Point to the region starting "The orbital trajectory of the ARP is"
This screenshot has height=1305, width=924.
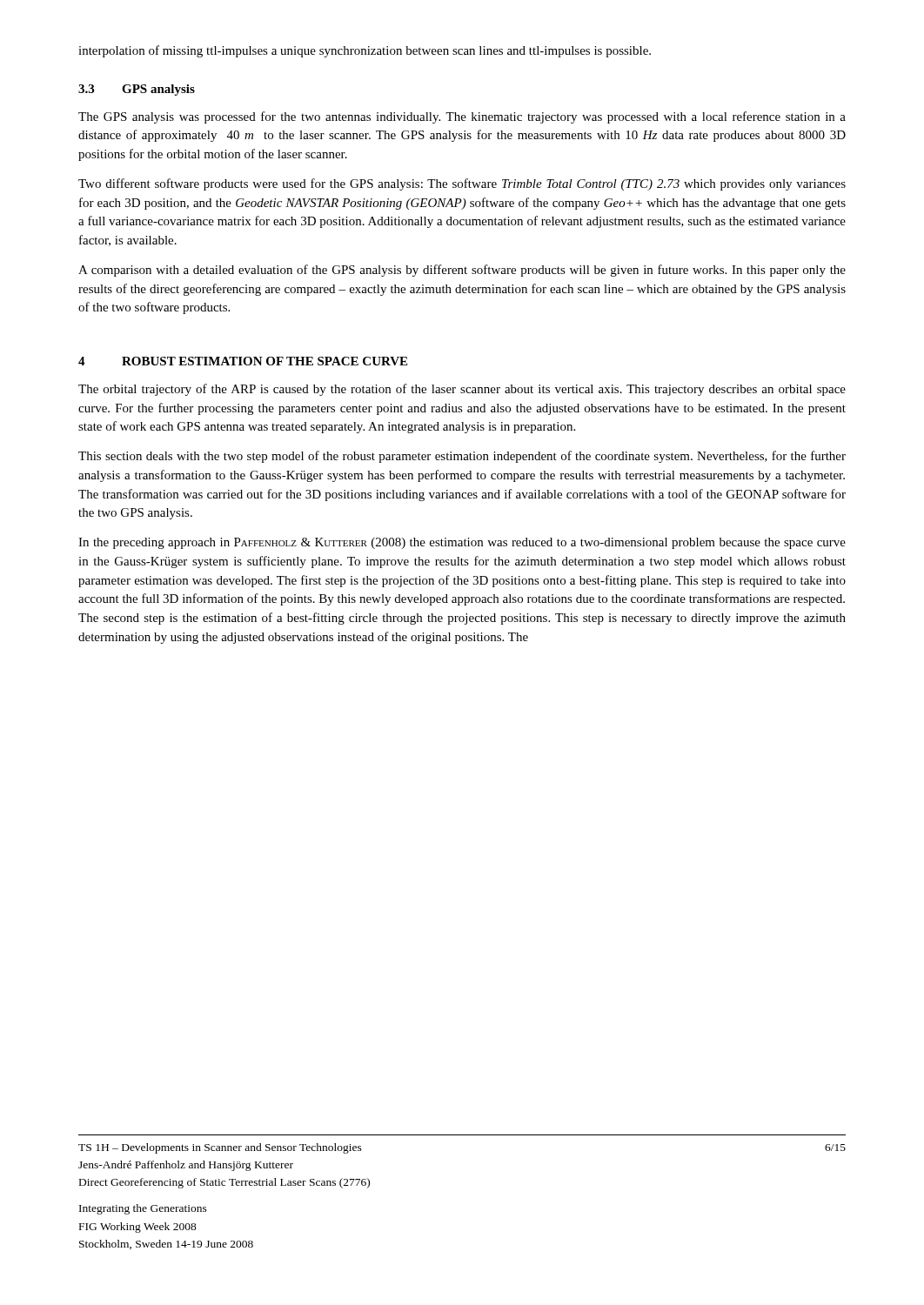(x=462, y=408)
